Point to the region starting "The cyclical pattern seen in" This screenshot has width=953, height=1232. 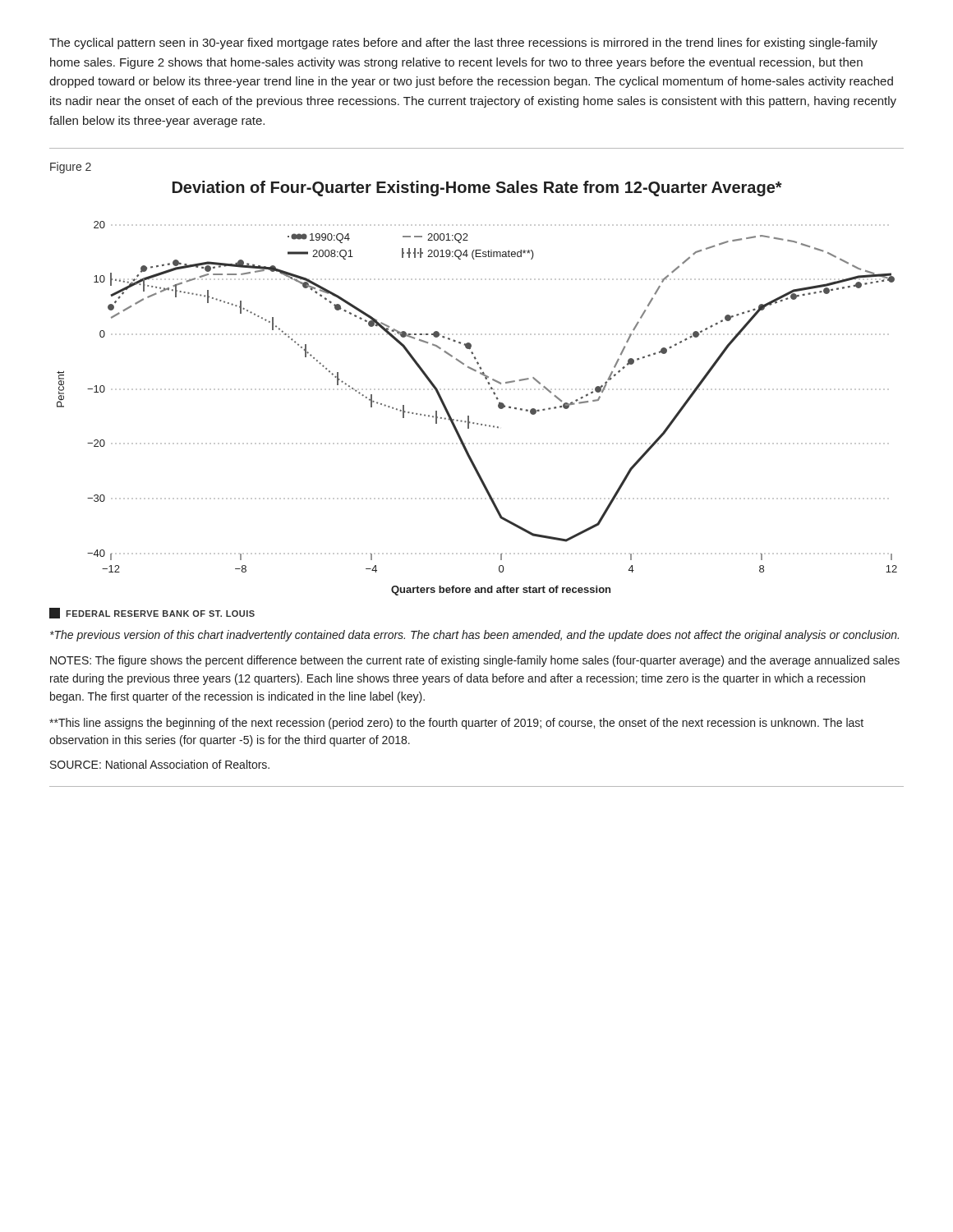click(473, 81)
